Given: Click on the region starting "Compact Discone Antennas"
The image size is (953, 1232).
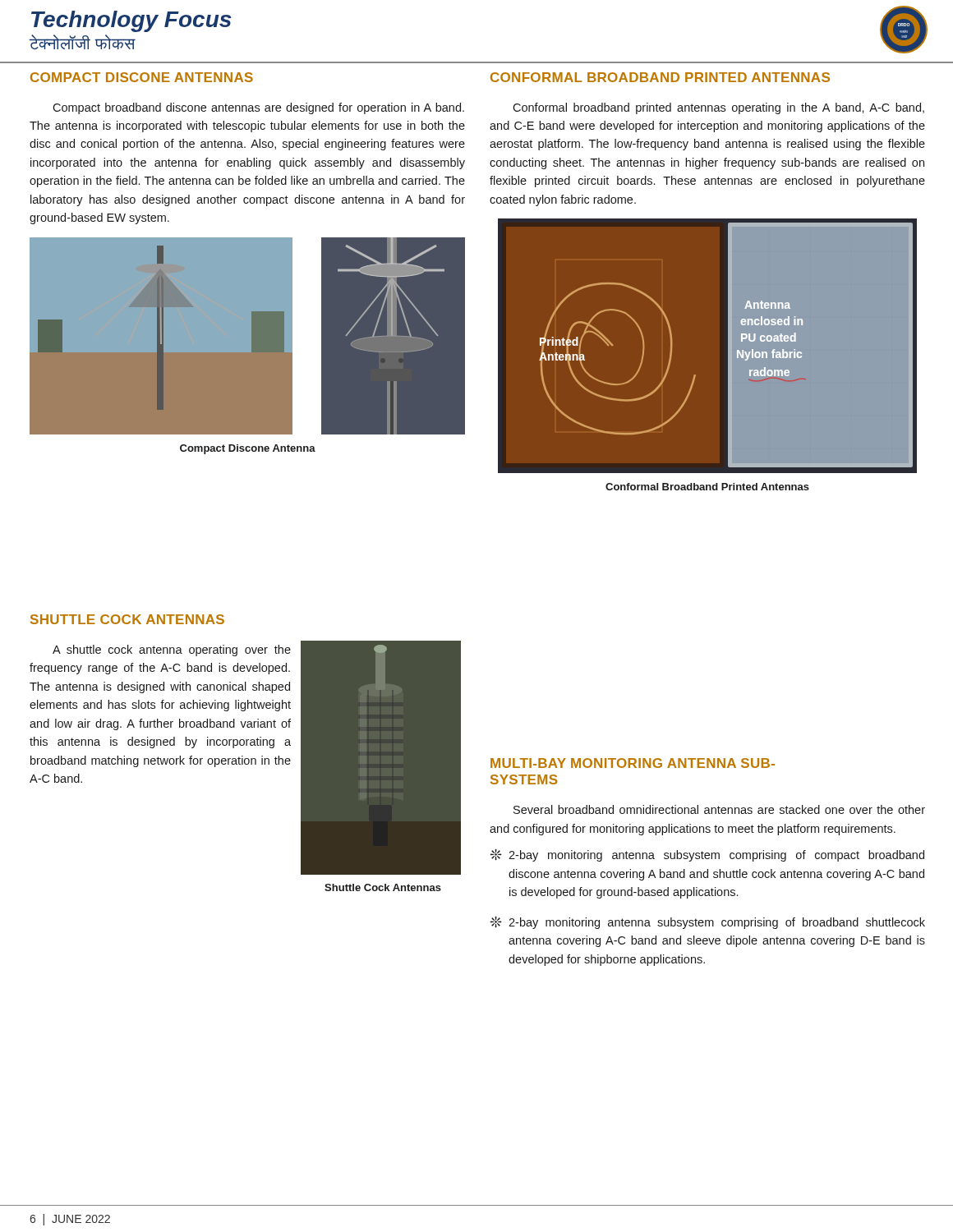Looking at the screenshot, I should pos(247,78).
